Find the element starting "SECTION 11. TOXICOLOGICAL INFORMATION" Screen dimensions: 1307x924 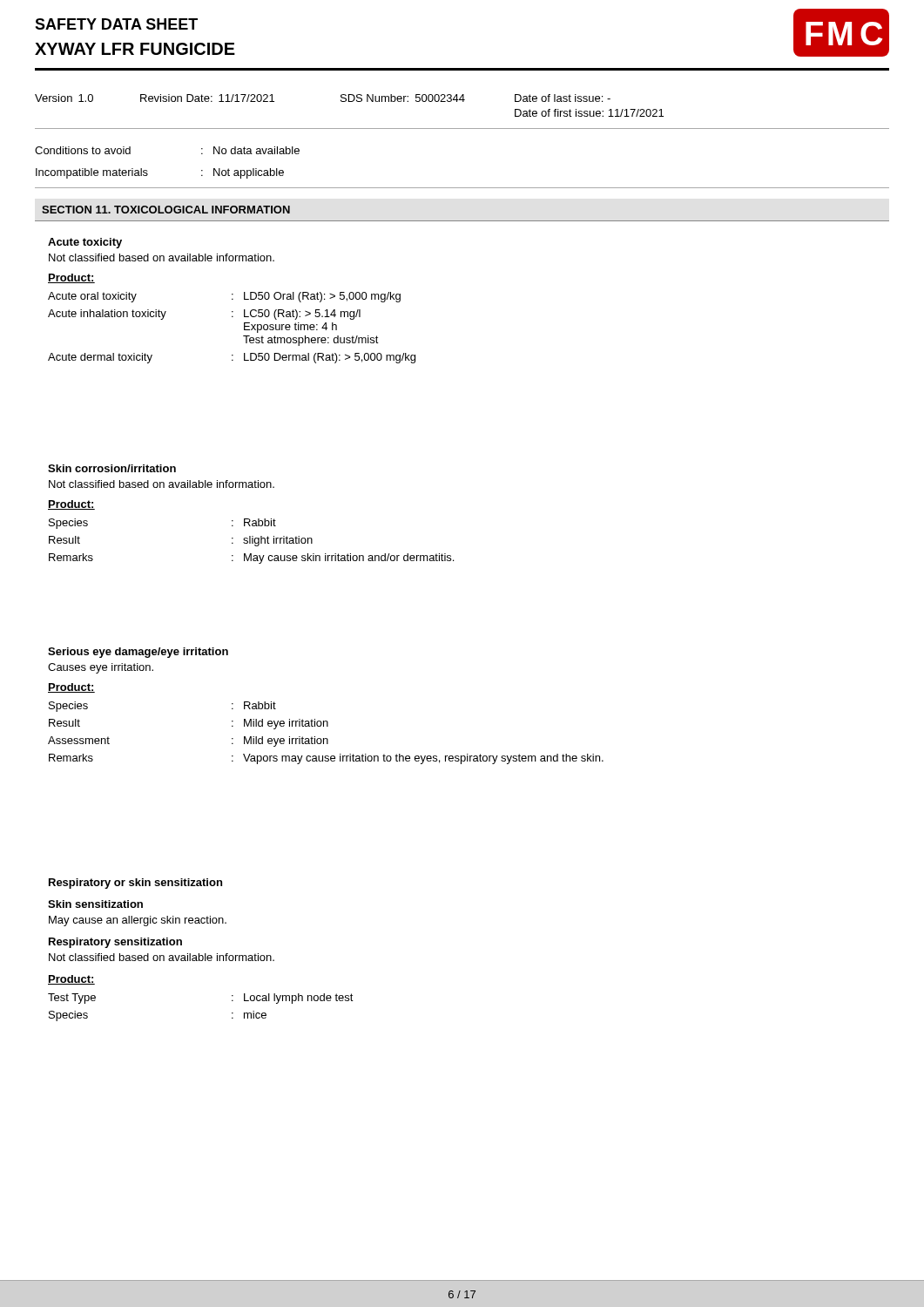coord(166,210)
